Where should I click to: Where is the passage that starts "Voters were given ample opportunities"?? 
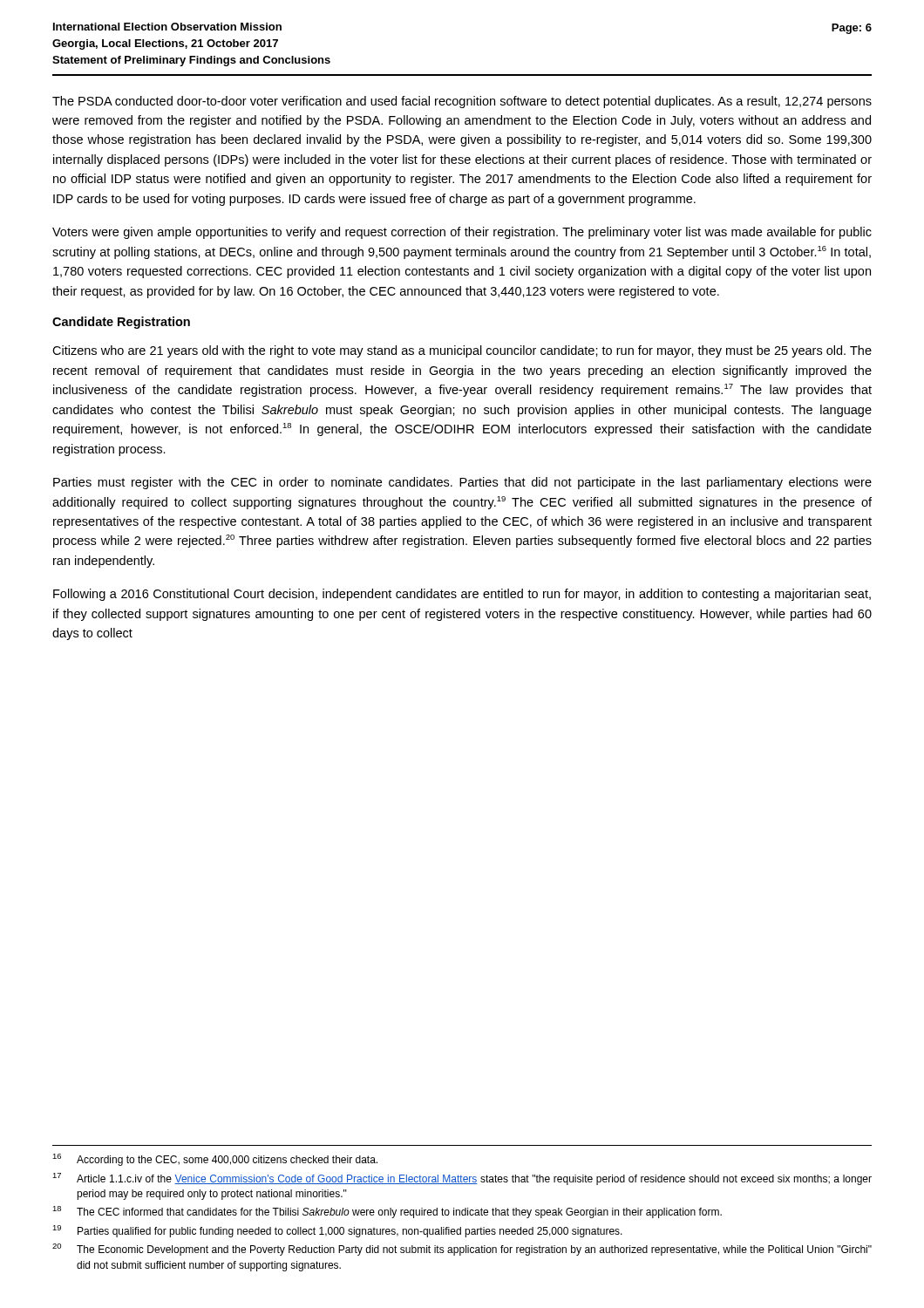[462, 262]
